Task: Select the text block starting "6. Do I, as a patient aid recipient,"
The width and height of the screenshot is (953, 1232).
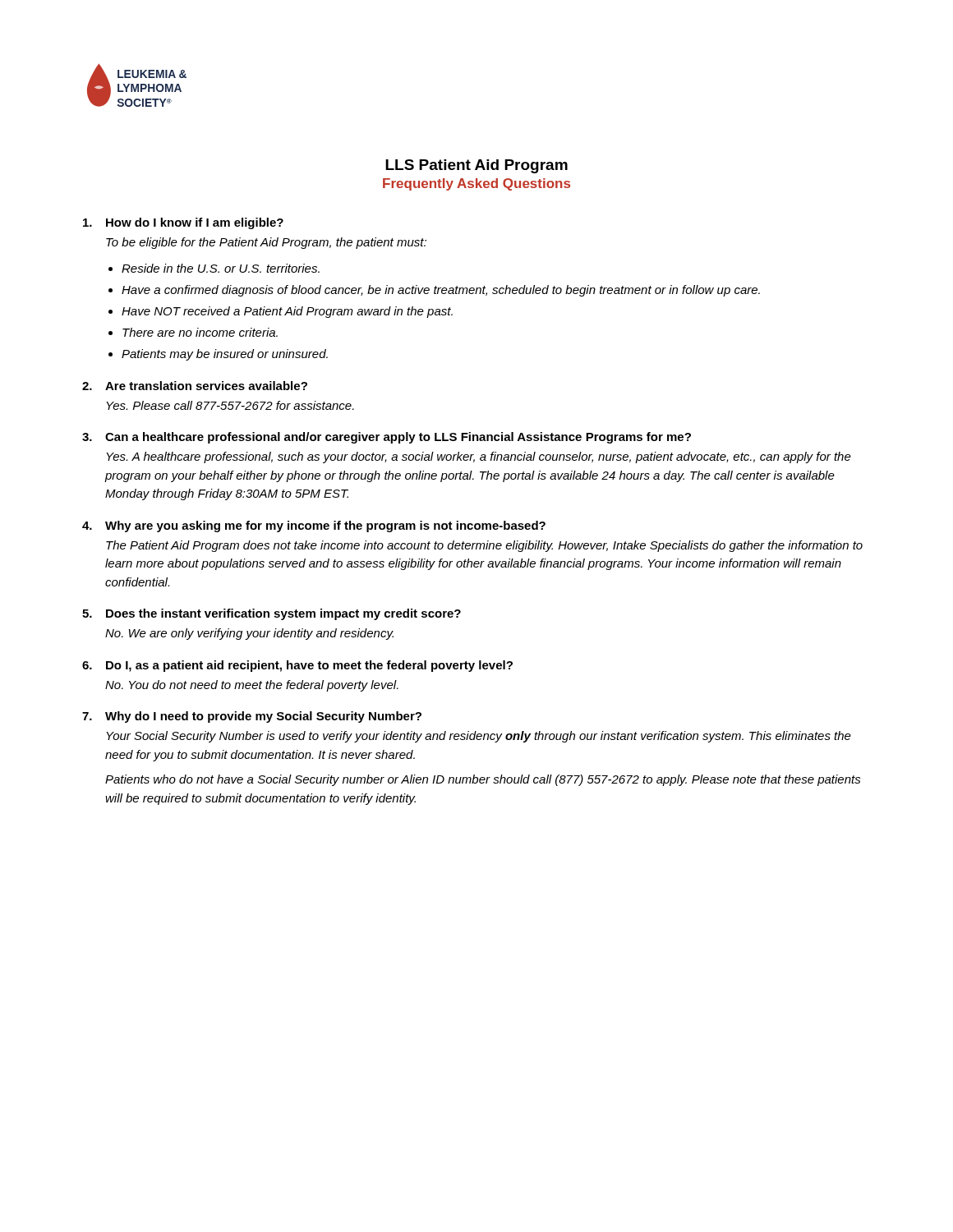Action: (476, 676)
